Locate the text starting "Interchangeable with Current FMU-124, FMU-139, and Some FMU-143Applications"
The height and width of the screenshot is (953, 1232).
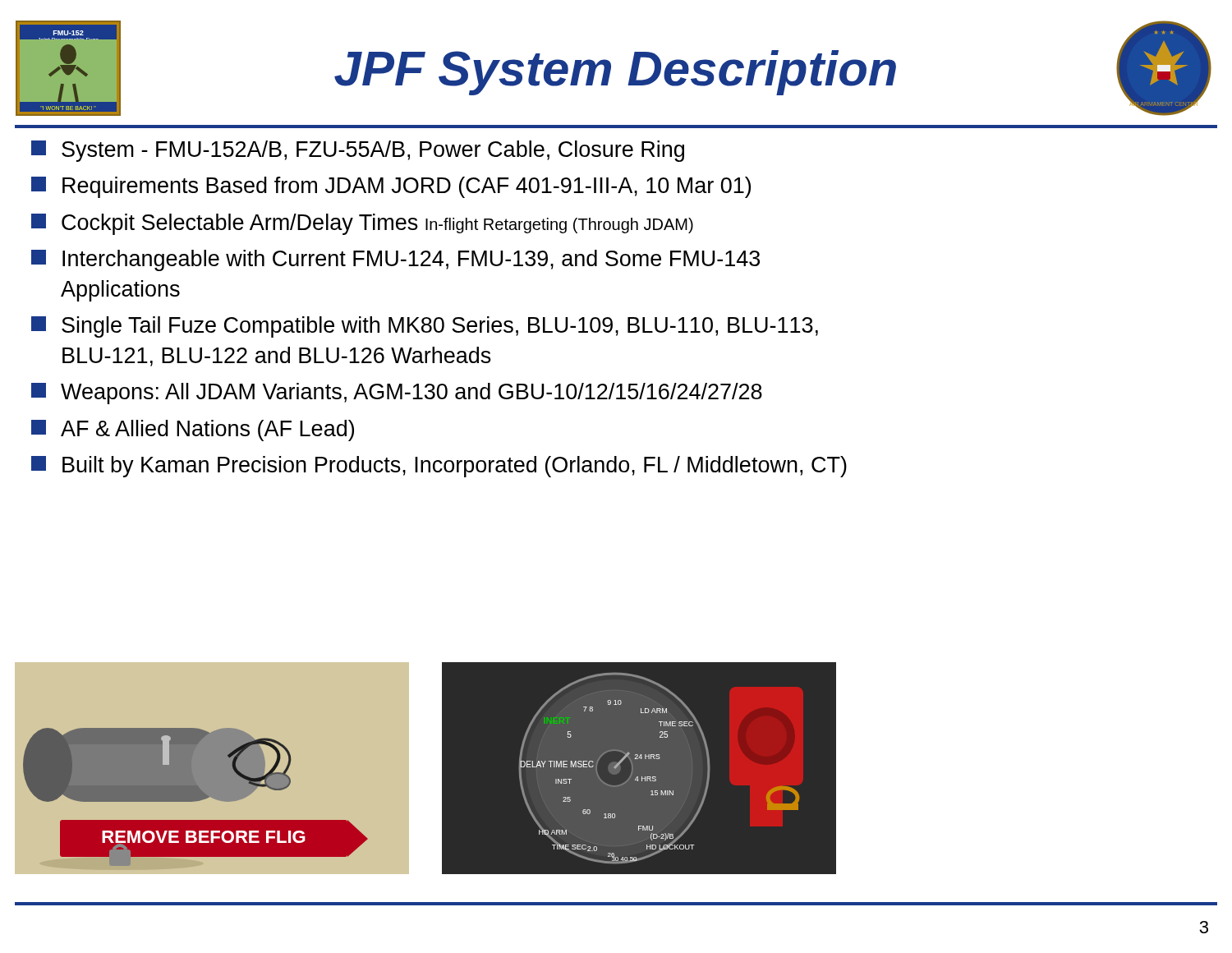click(x=624, y=274)
